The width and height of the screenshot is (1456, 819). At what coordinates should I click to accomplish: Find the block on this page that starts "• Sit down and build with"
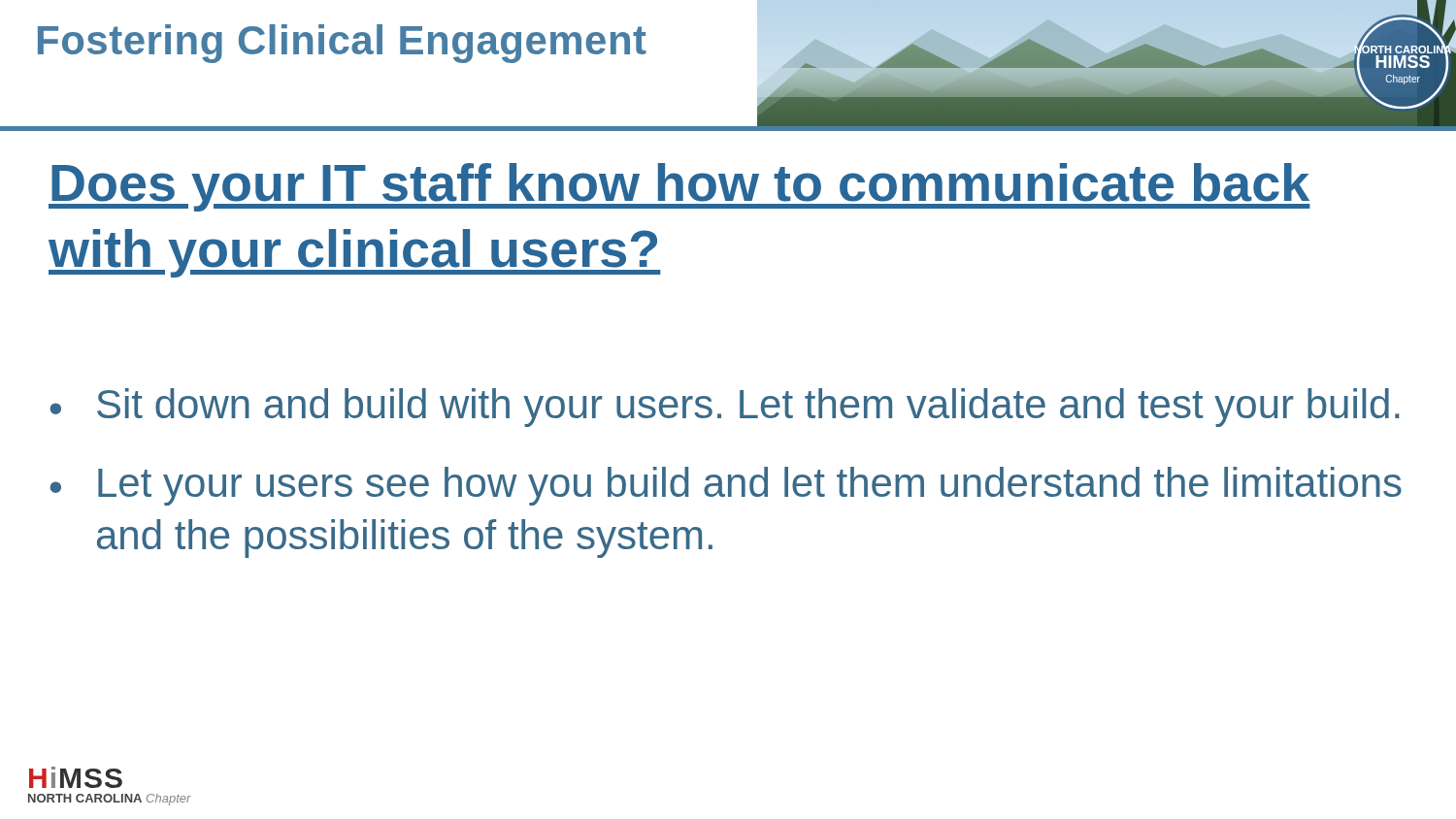tap(726, 407)
